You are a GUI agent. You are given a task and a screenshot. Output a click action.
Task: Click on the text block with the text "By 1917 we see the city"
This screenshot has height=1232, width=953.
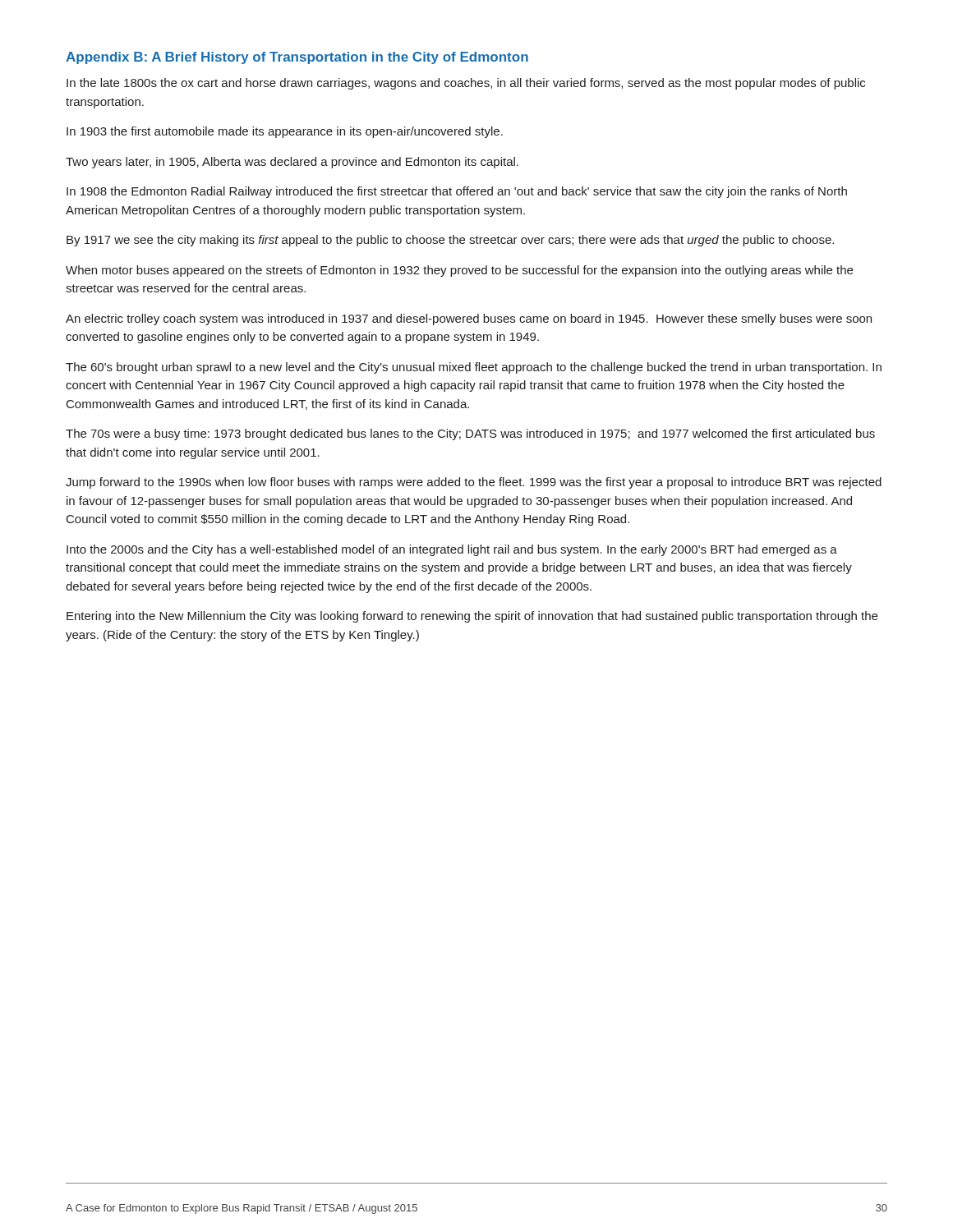pyautogui.click(x=450, y=239)
